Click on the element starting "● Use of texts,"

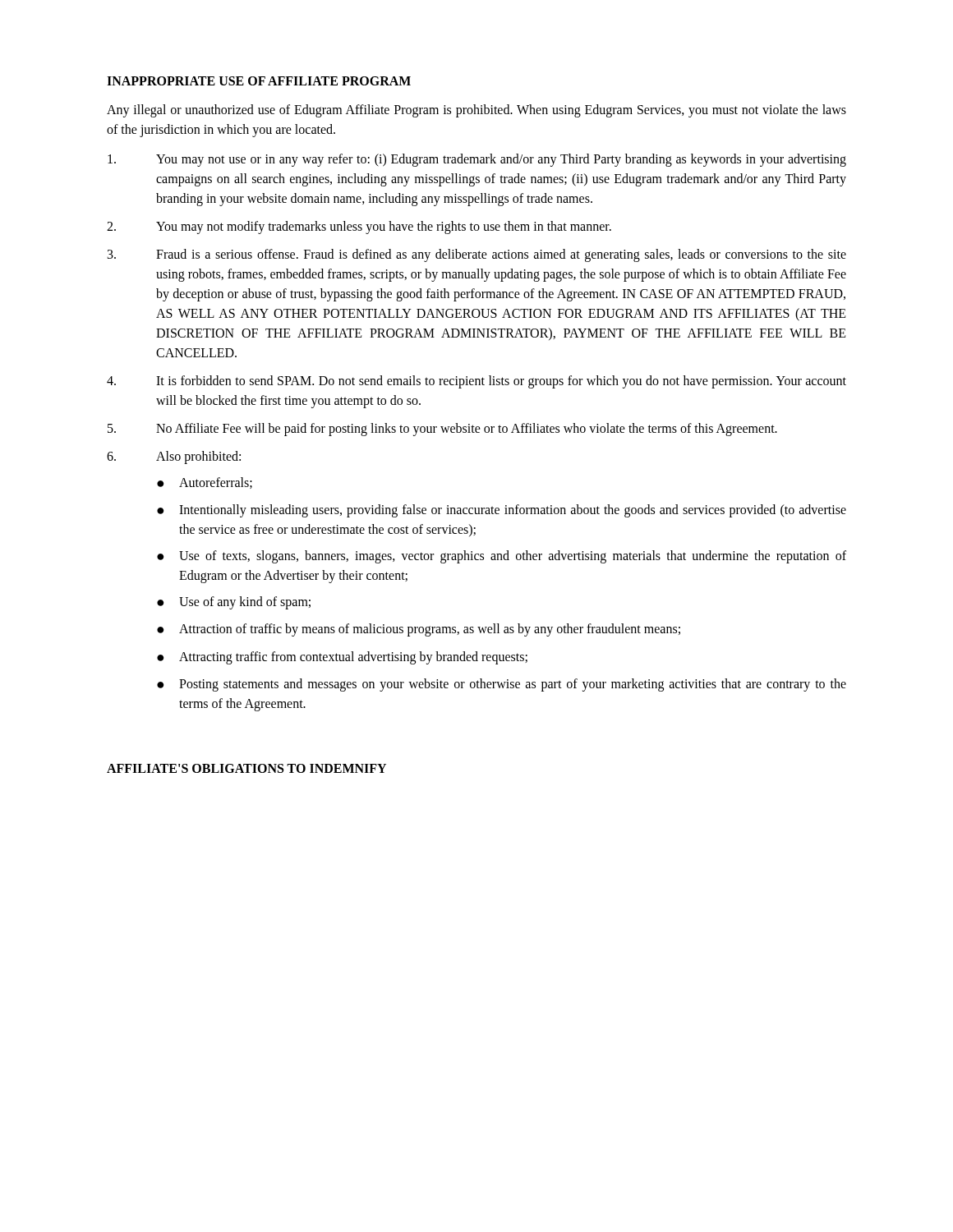click(x=501, y=566)
